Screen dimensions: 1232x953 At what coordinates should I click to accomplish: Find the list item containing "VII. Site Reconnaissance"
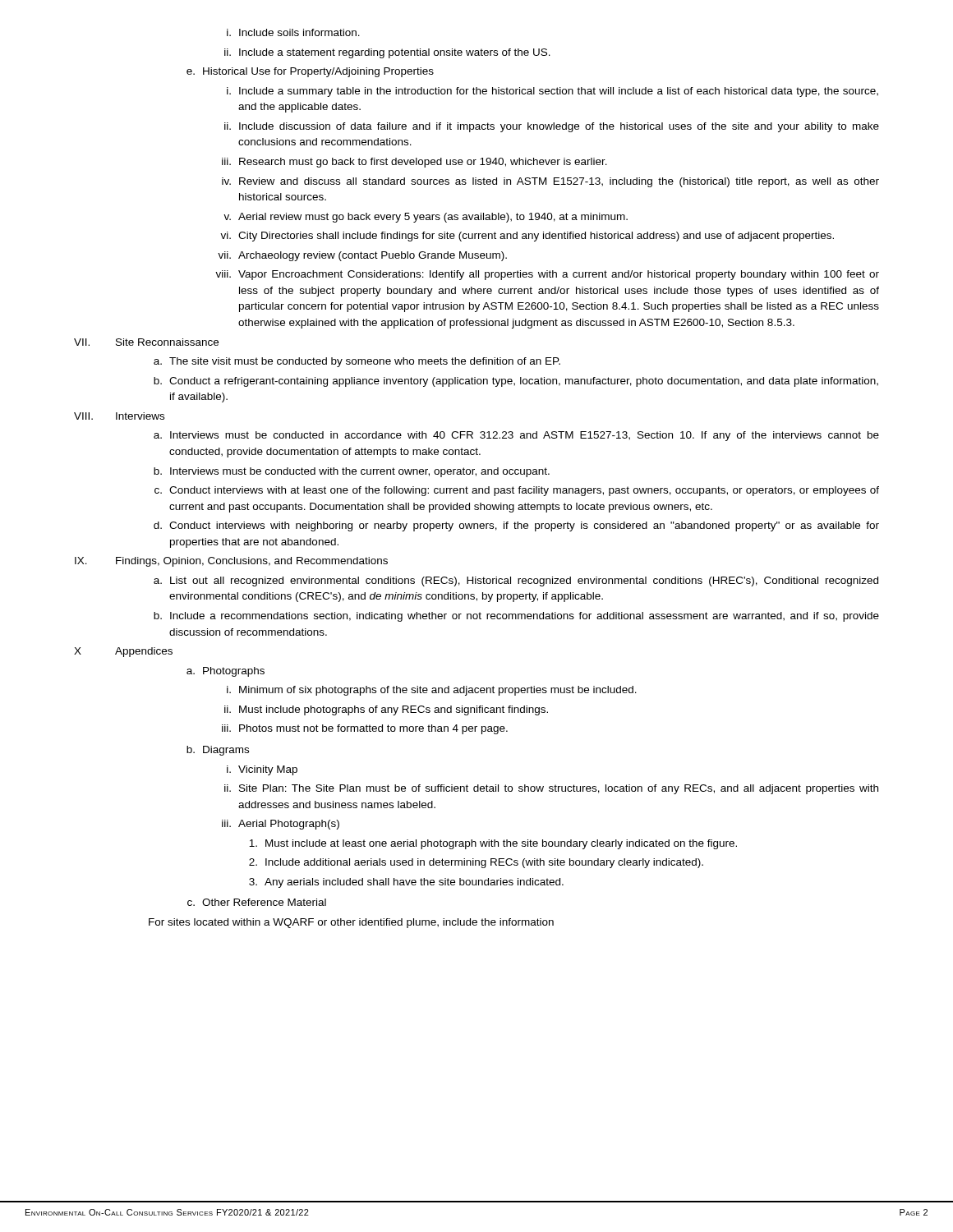146,342
